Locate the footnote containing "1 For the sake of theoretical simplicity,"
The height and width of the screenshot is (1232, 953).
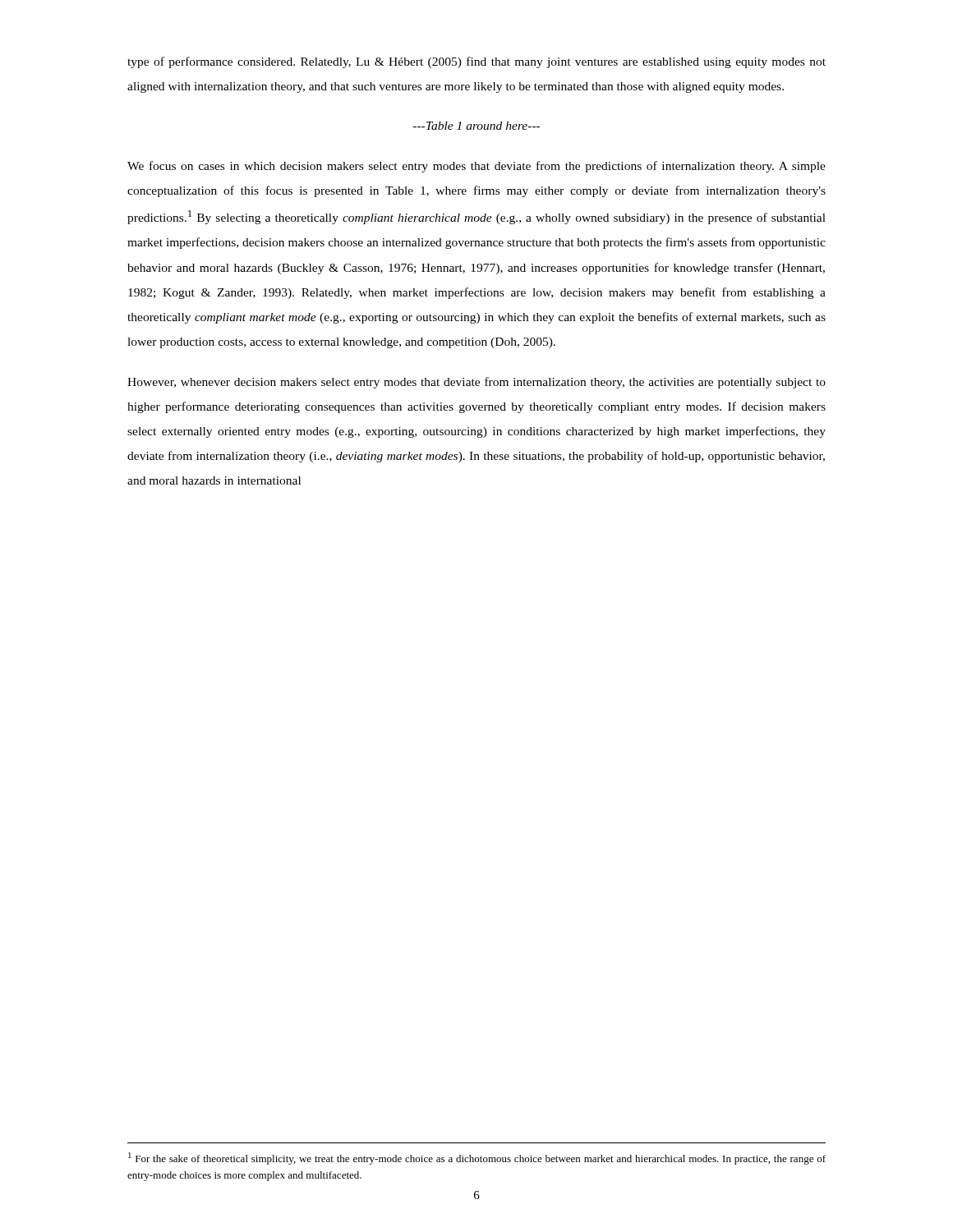[x=476, y=1165]
